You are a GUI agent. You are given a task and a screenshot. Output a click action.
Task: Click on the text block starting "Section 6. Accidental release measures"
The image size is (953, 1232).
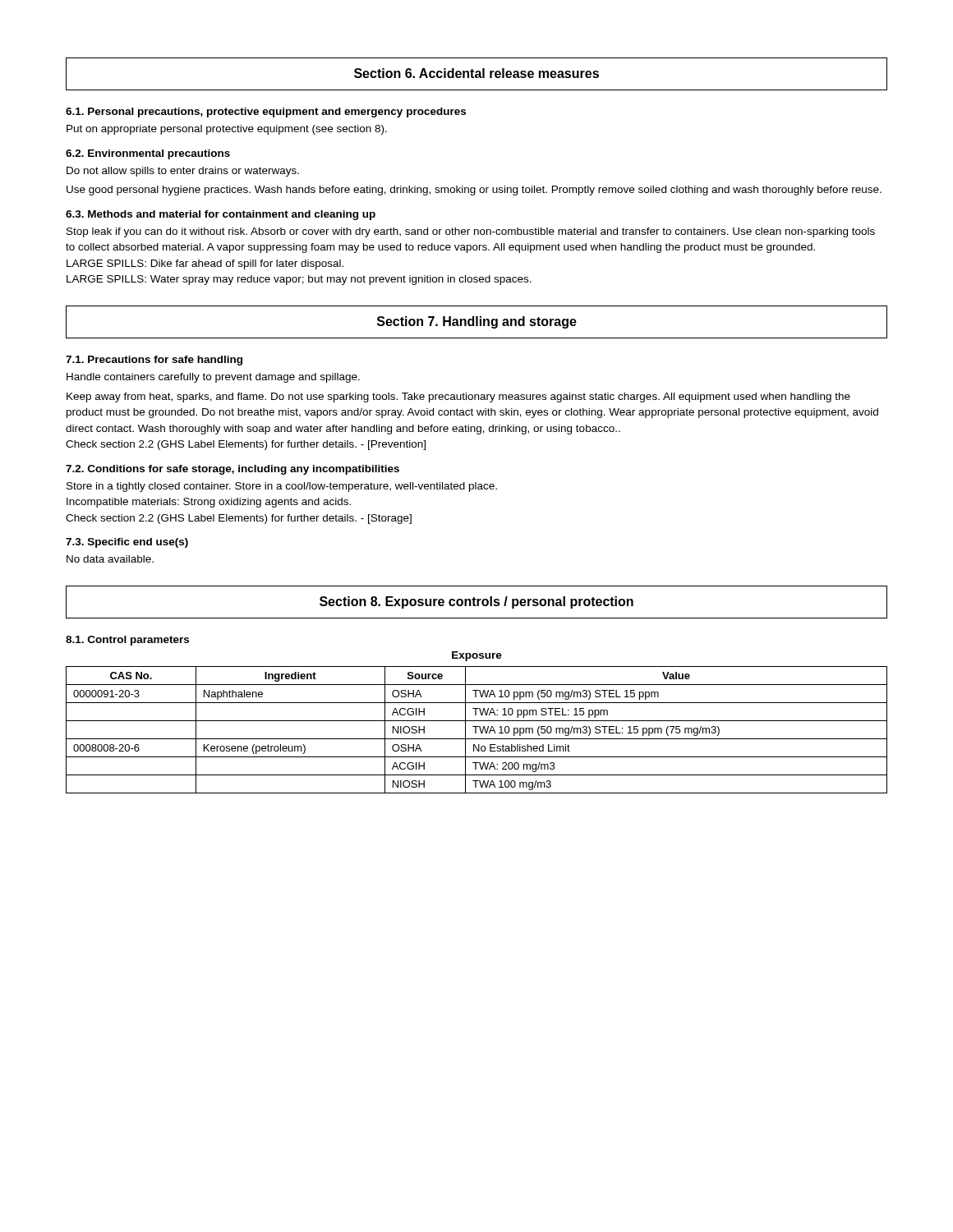[476, 73]
